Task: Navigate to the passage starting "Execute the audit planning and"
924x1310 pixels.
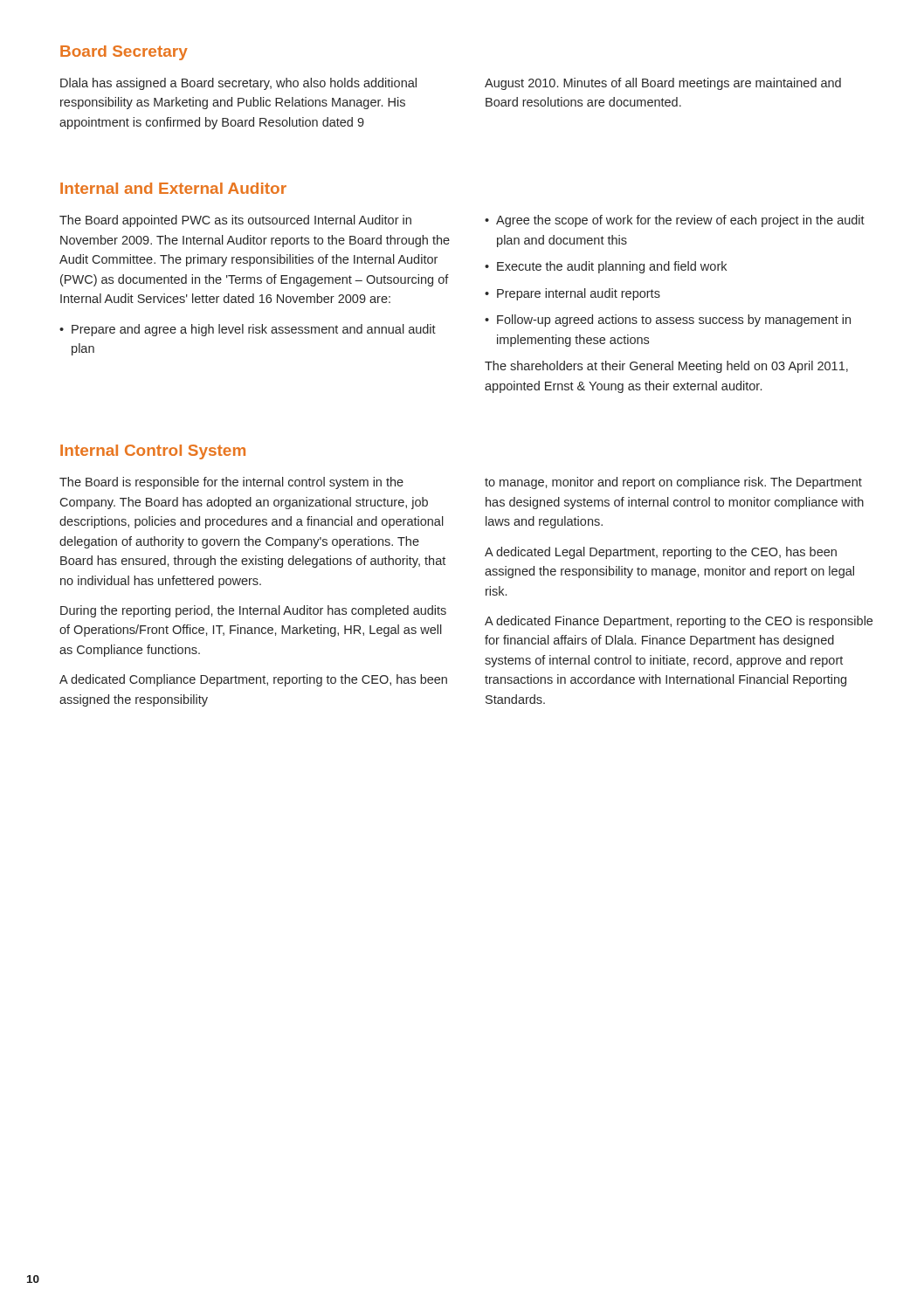Action: point(682,267)
